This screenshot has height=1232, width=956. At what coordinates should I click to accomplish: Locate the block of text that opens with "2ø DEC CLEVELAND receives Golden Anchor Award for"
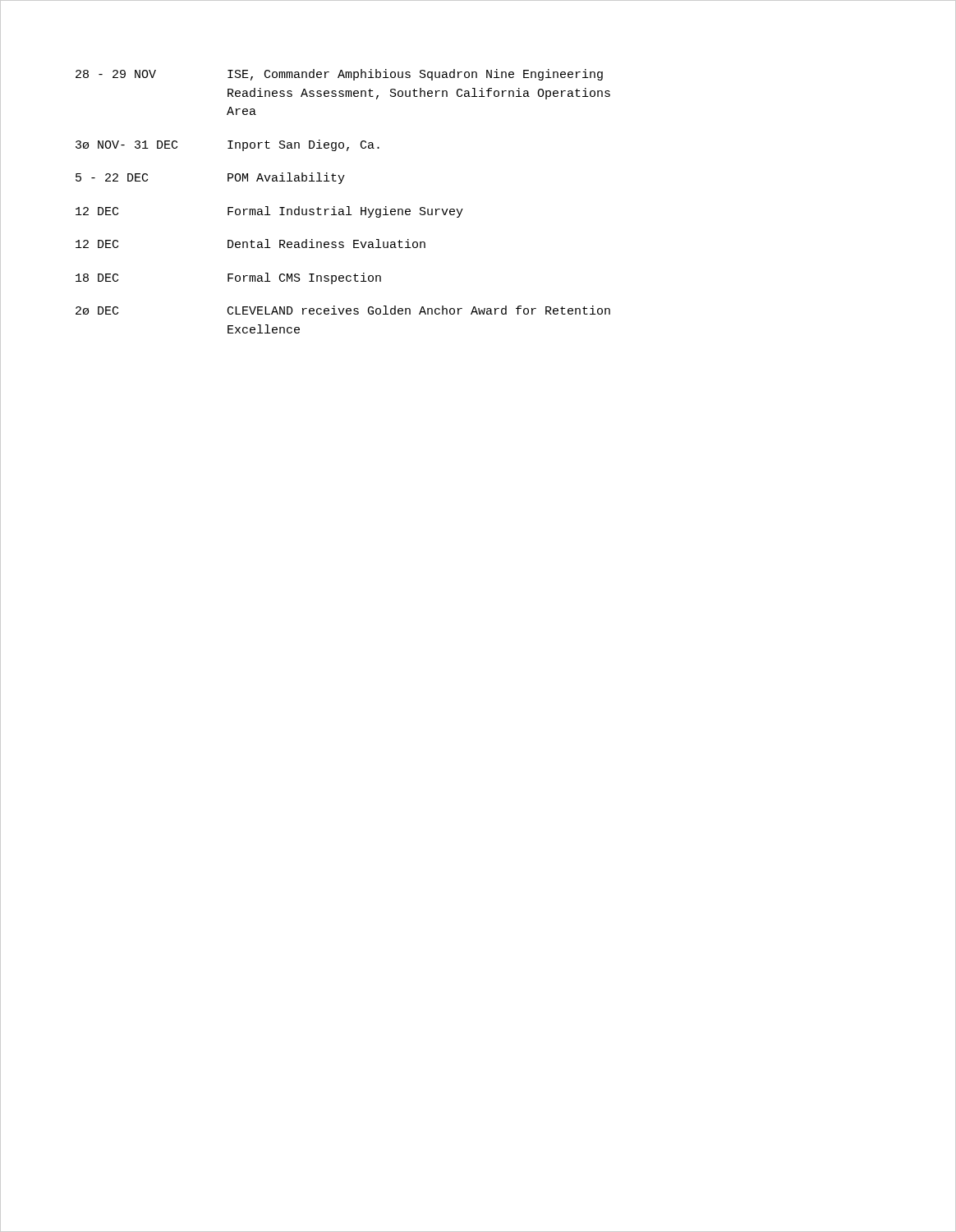click(x=478, y=322)
